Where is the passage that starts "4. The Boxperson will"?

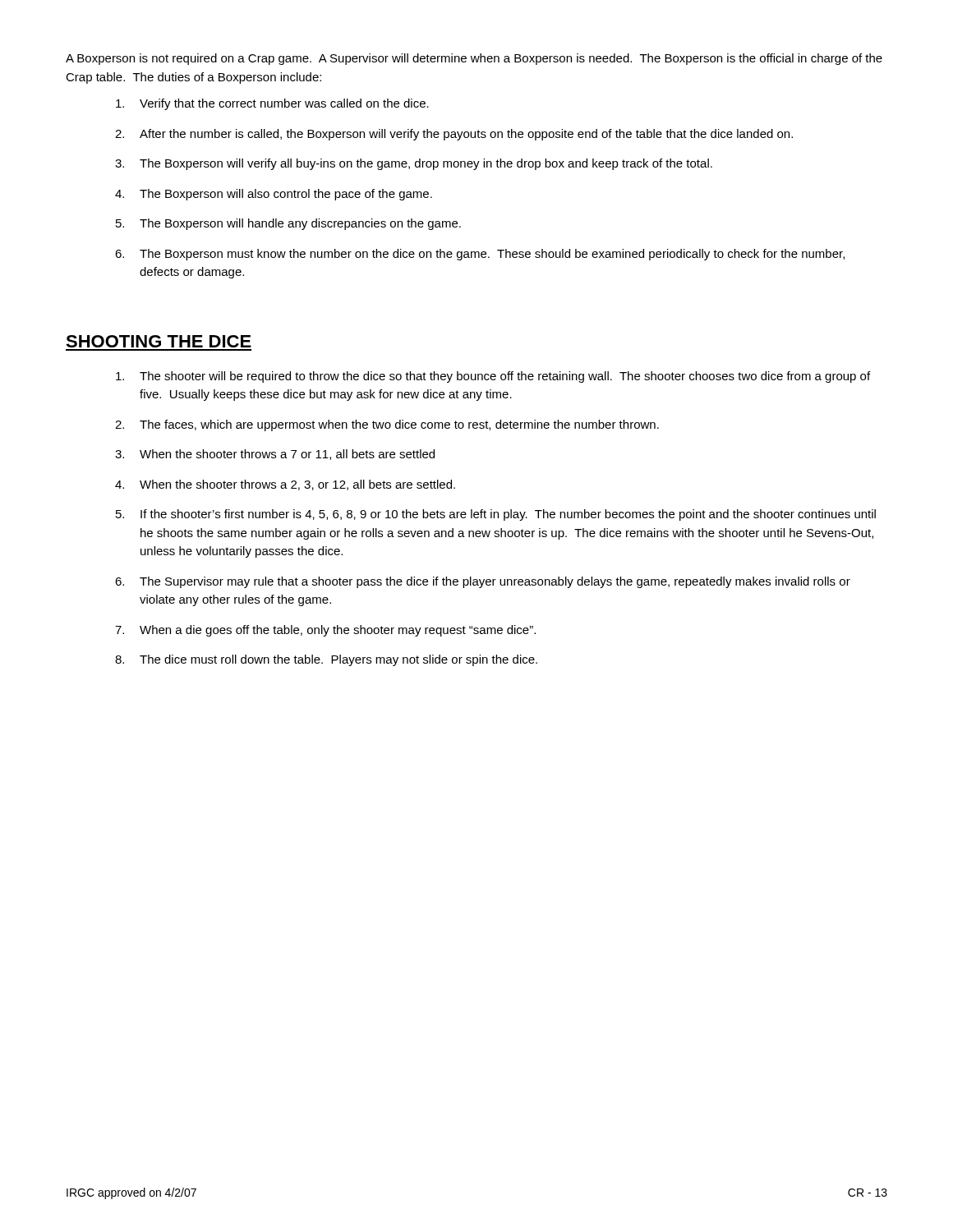click(x=274, y=195)
